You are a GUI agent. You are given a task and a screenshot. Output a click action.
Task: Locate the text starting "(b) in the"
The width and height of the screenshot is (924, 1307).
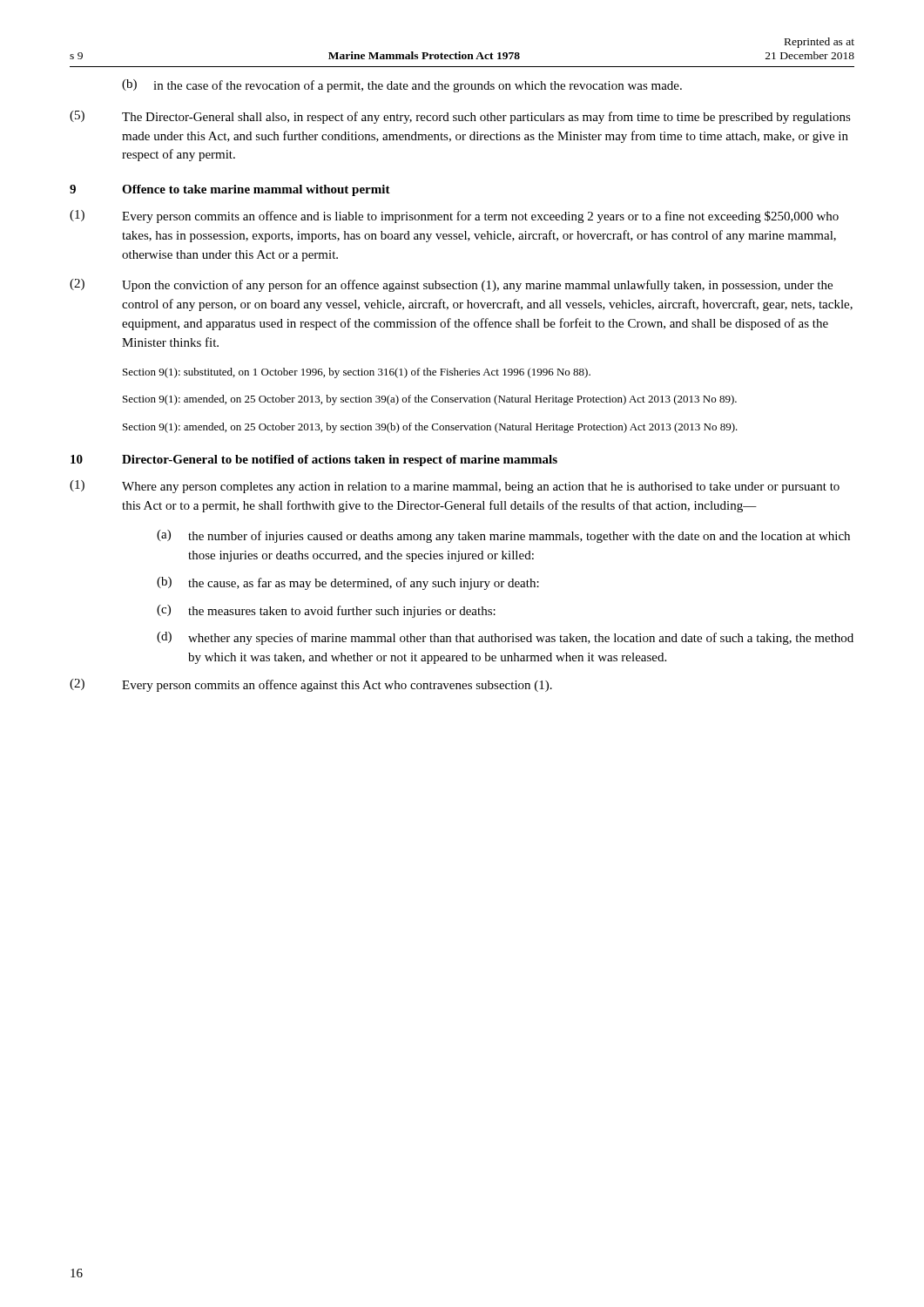(x=488, y=86)
